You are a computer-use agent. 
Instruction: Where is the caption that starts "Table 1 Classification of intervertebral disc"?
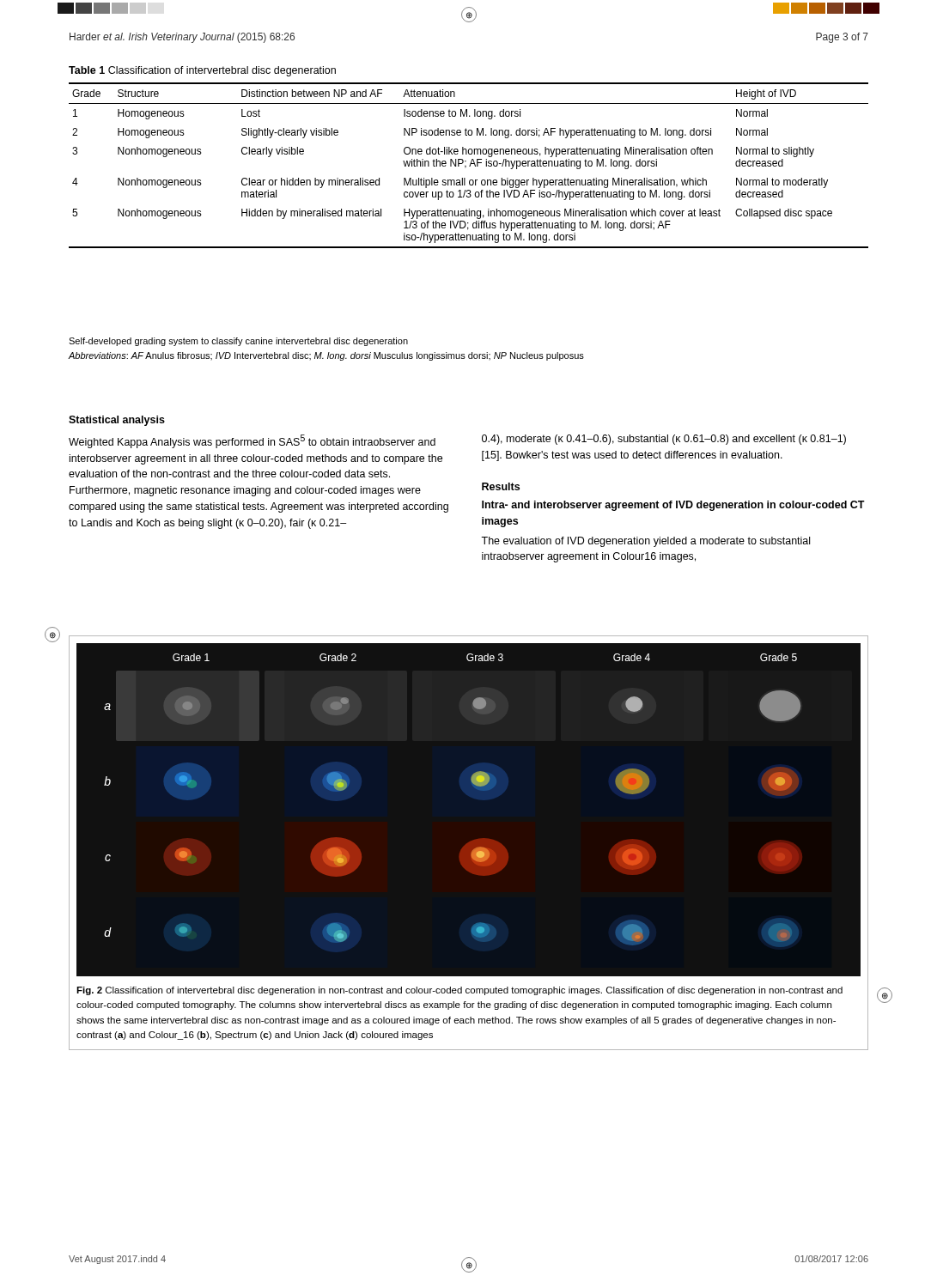coord(203,70)
